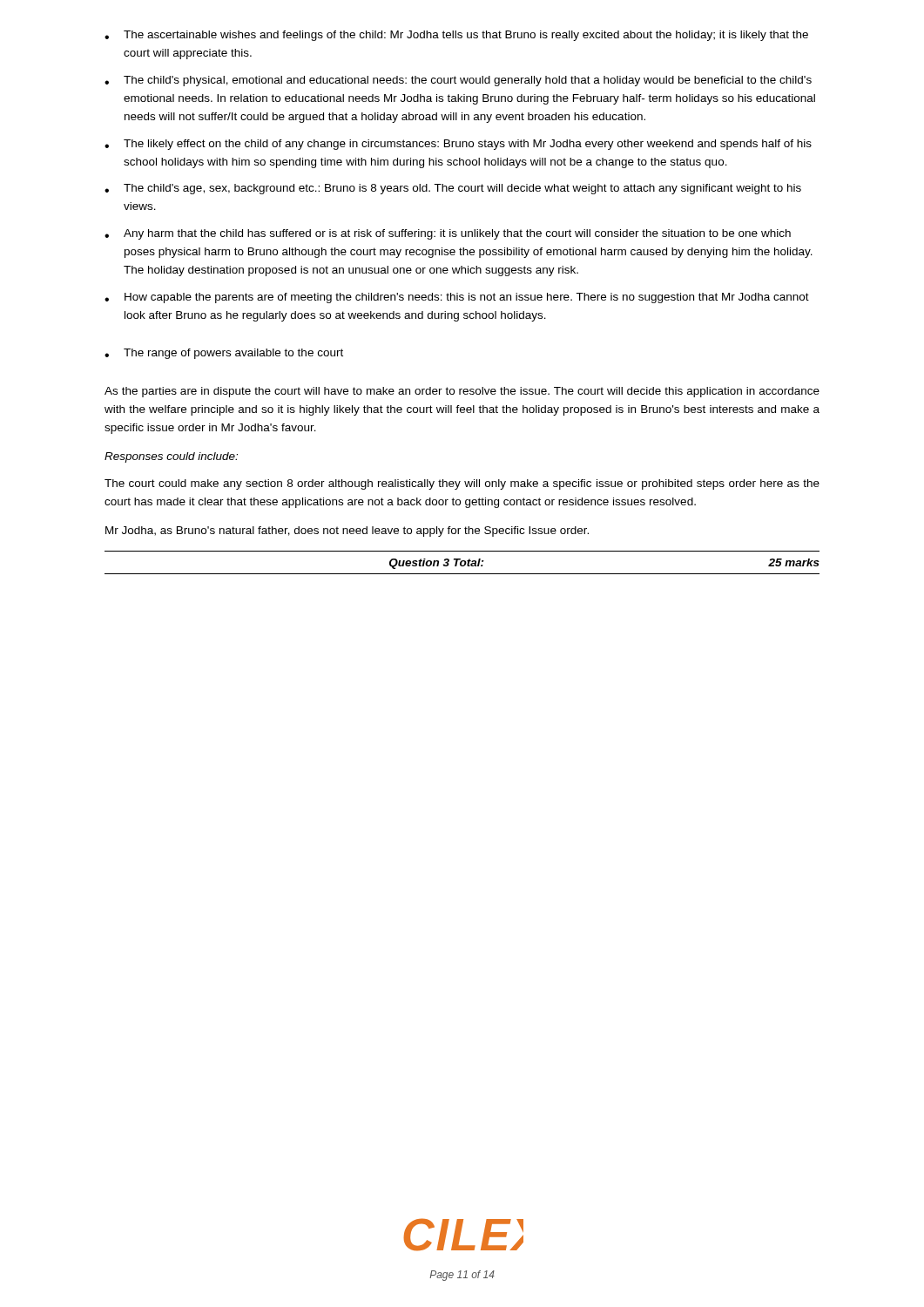The width and height of the screenshot is (924, 1307).
Task: Click the passage that begins "As the parties are"
Action: click(x=462, y=409)
